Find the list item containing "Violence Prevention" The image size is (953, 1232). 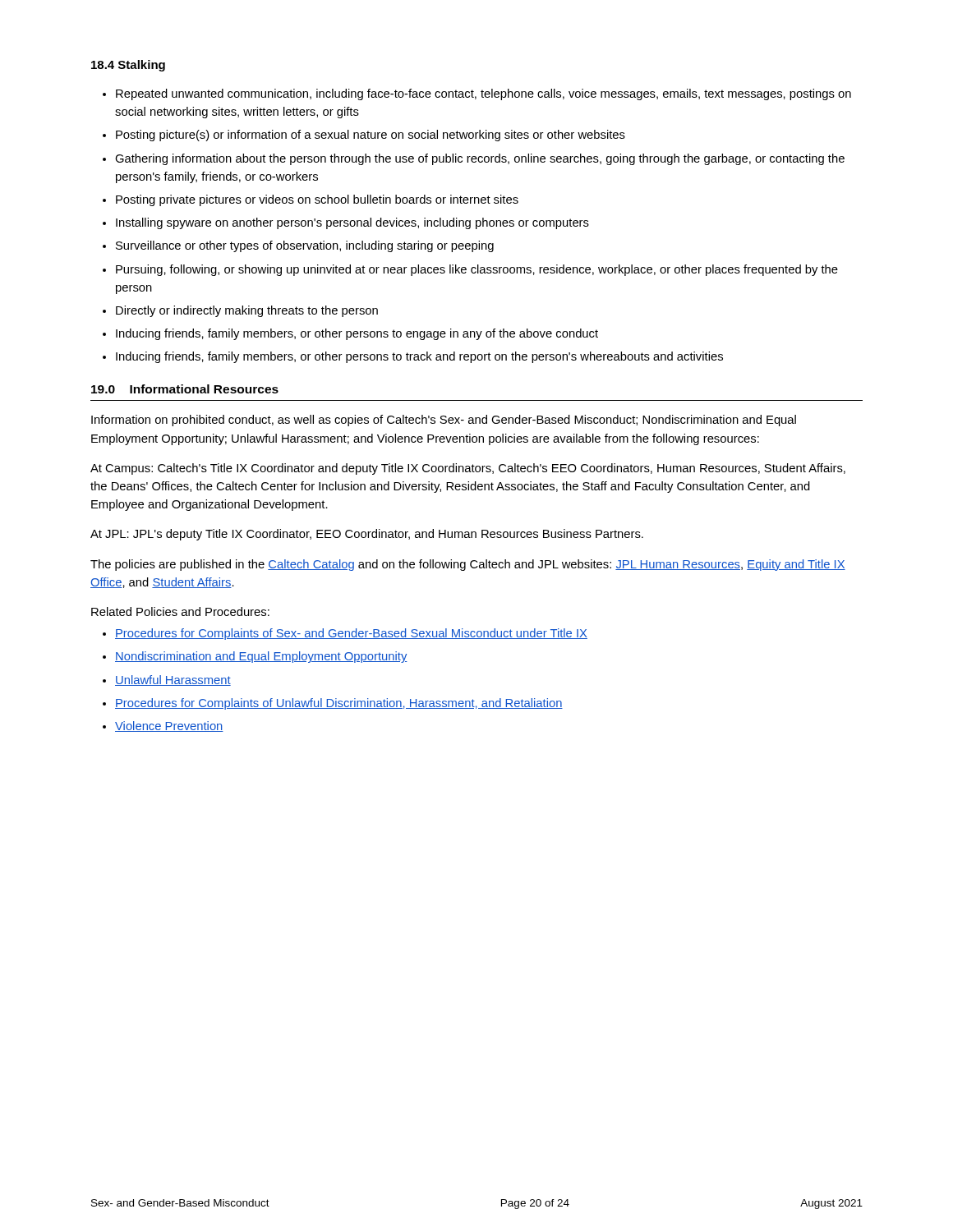click(x=169, y=726)
